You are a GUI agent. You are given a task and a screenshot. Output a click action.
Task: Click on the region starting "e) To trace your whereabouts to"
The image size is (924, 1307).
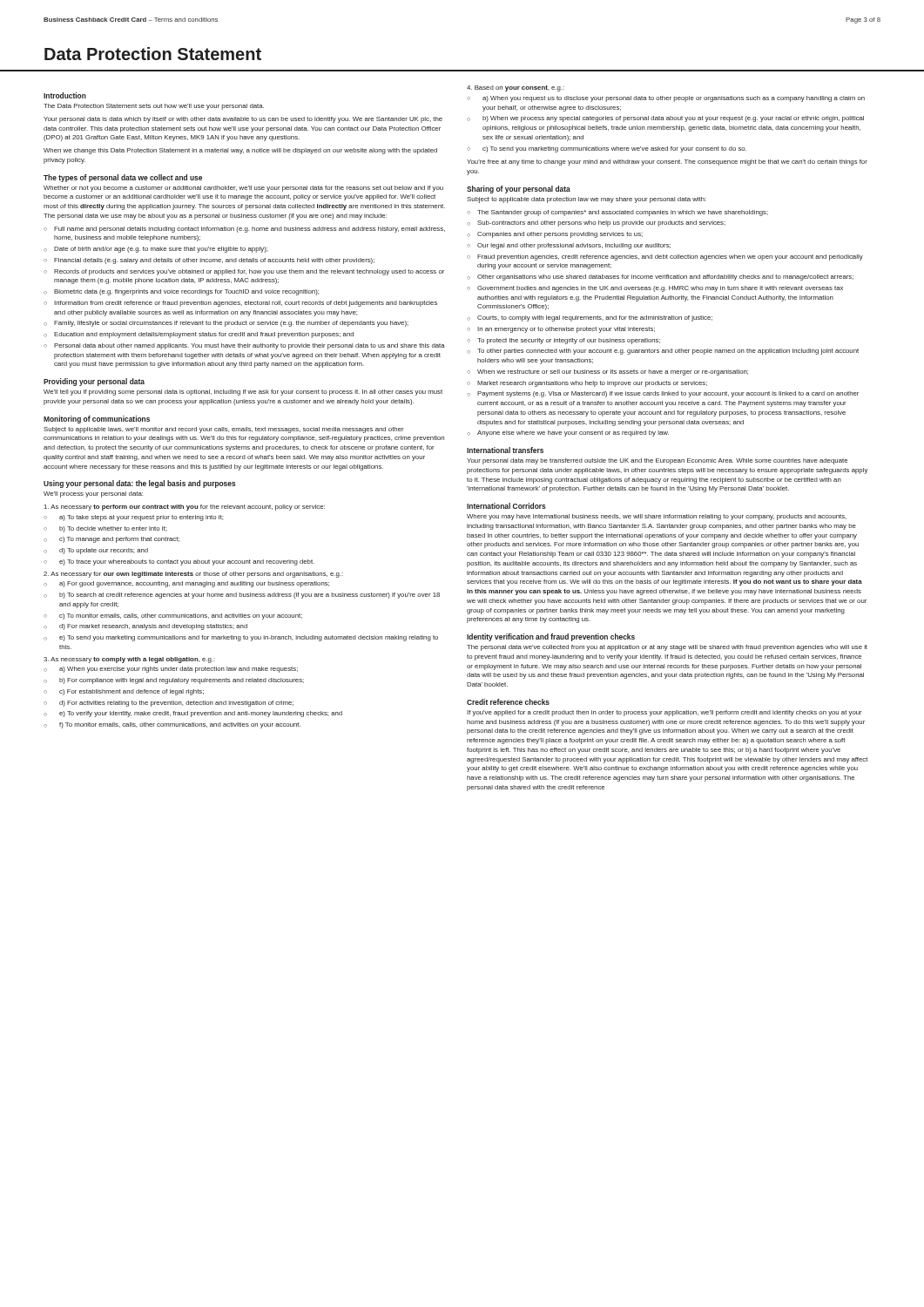click(x=187, y=561)
